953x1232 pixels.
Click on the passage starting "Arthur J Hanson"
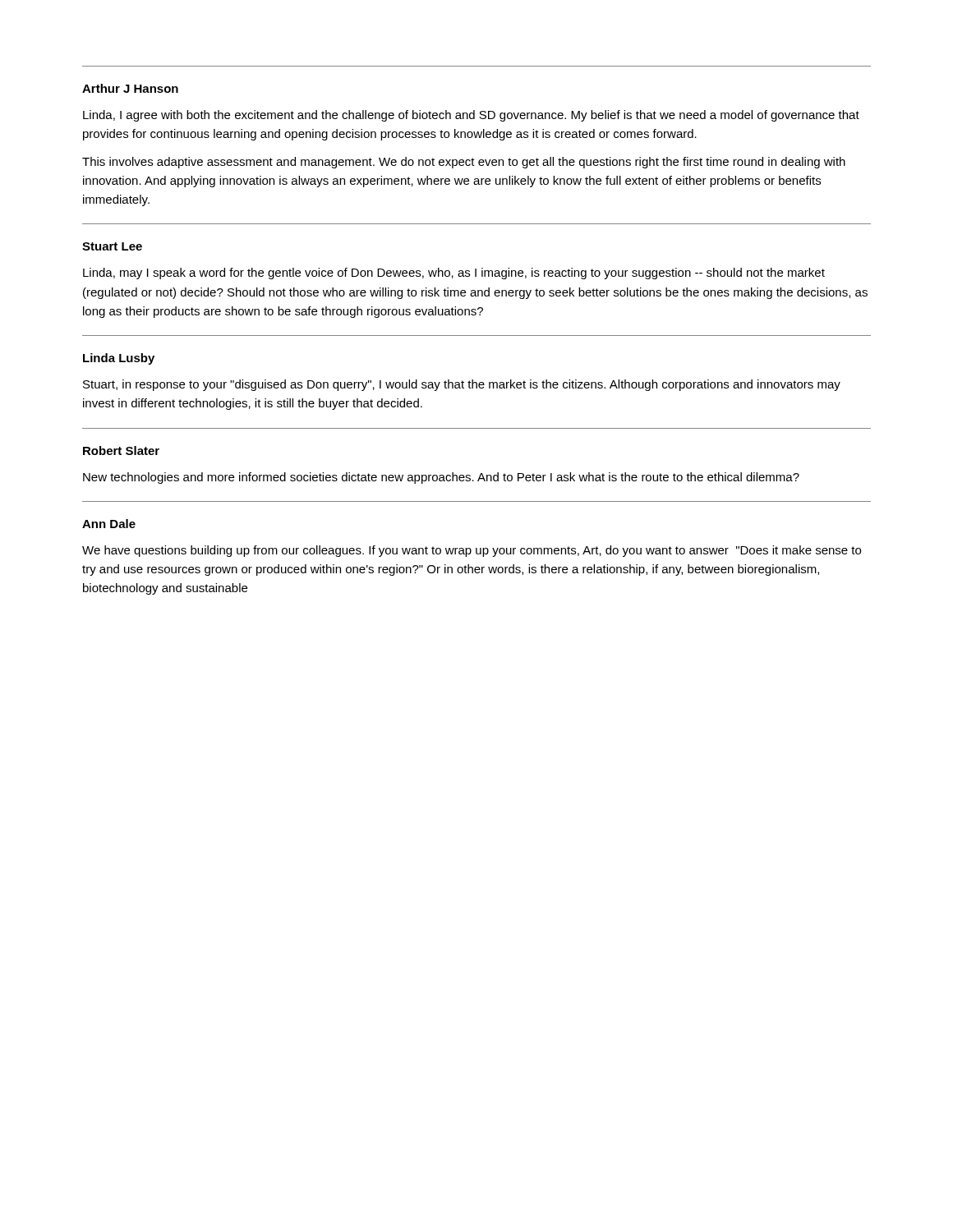click(x=130, y=88)
